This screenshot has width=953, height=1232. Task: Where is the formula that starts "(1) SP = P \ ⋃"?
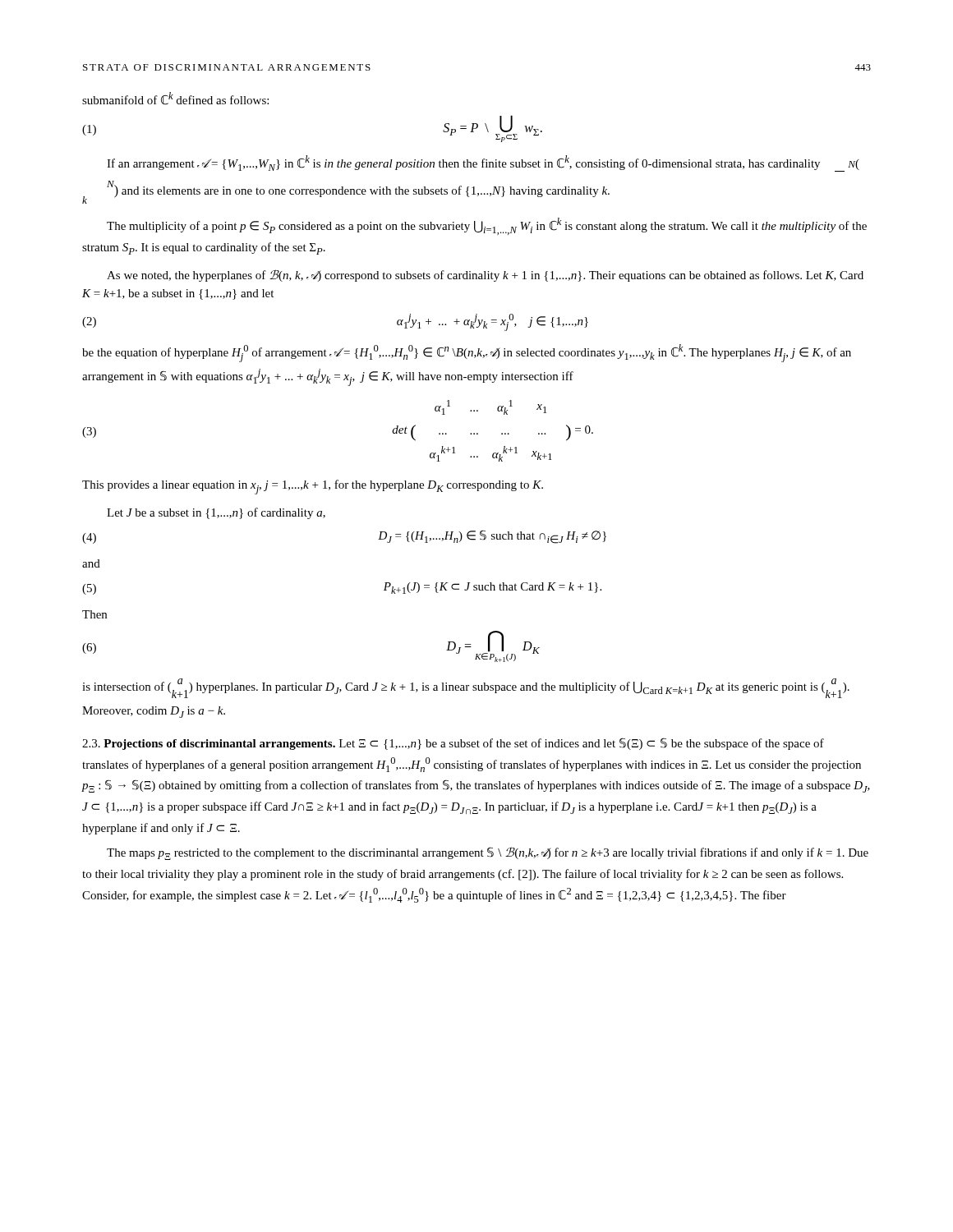click(476, 129)
